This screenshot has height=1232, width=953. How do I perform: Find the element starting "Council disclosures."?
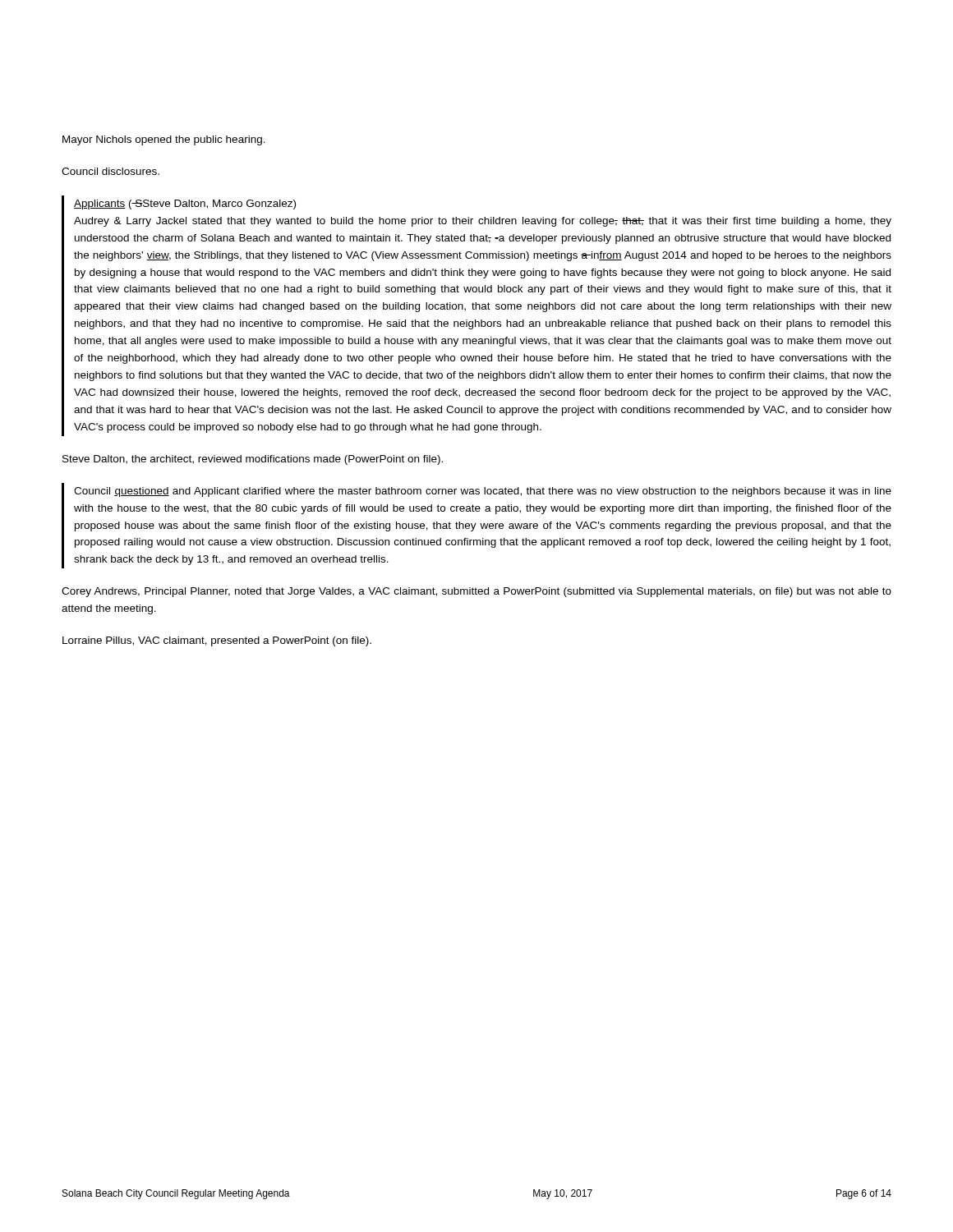coord(111,171)
